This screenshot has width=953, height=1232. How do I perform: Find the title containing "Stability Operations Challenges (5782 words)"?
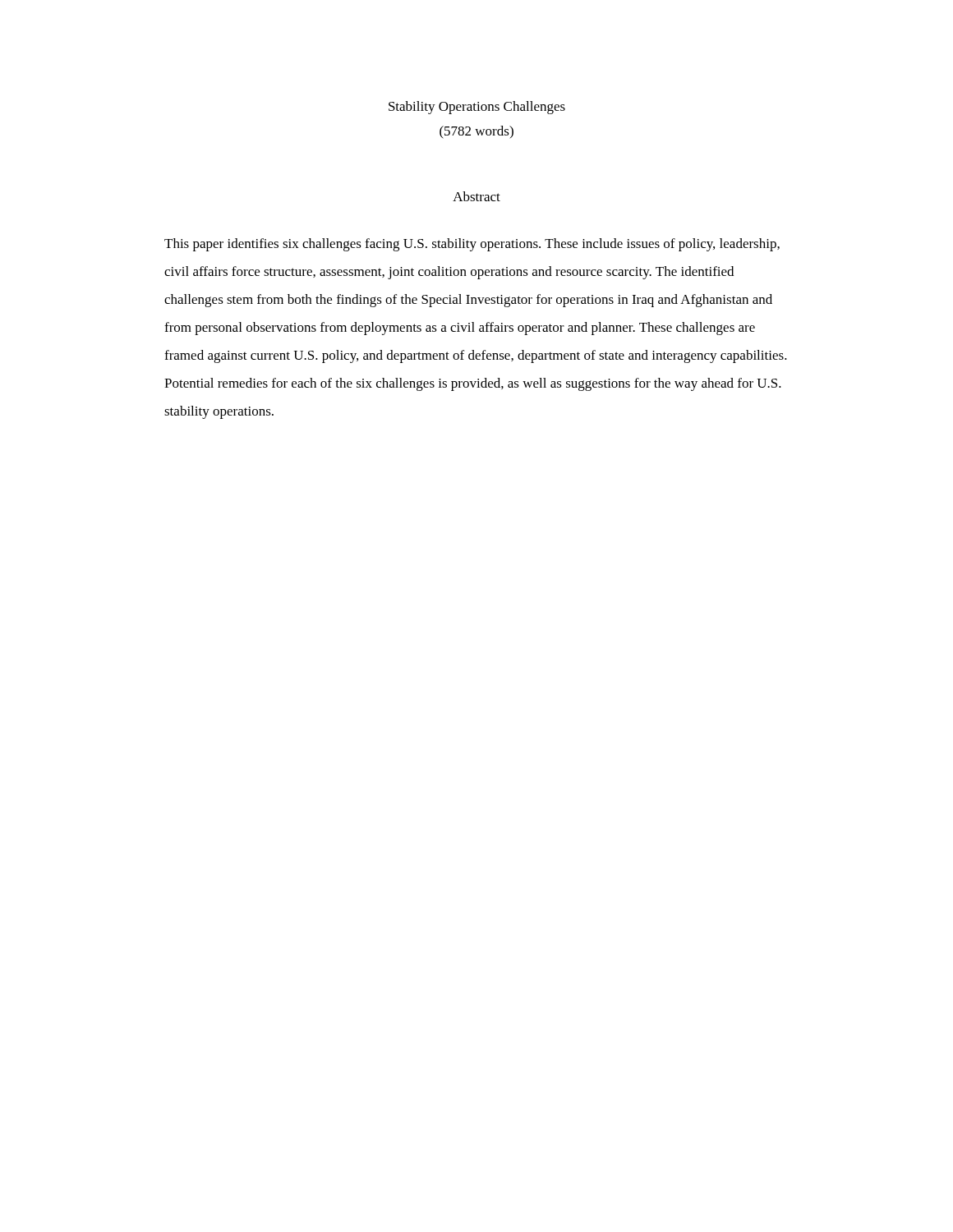coord(476,119)
